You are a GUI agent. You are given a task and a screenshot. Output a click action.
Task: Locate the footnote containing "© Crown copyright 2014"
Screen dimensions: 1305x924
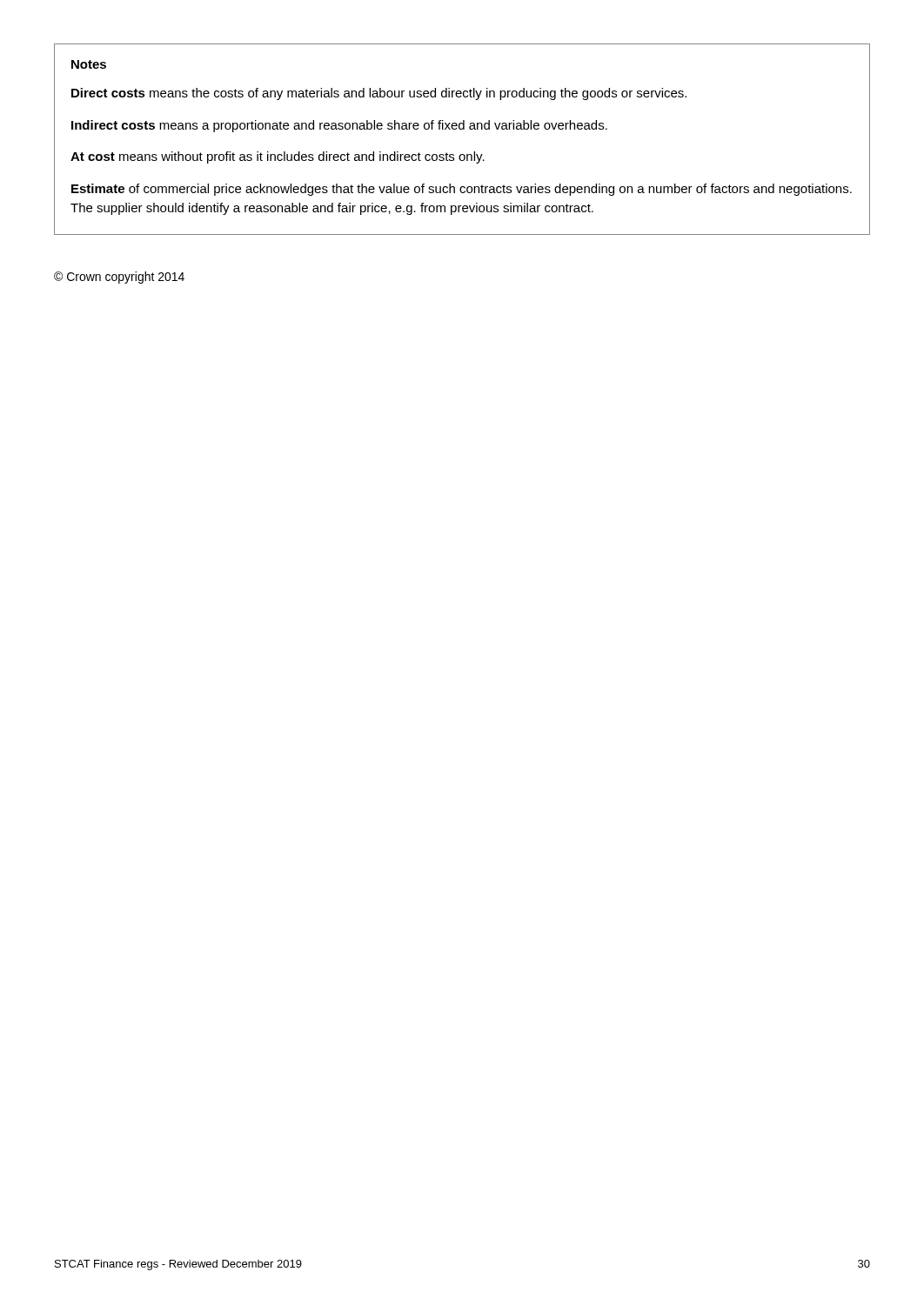119,277
